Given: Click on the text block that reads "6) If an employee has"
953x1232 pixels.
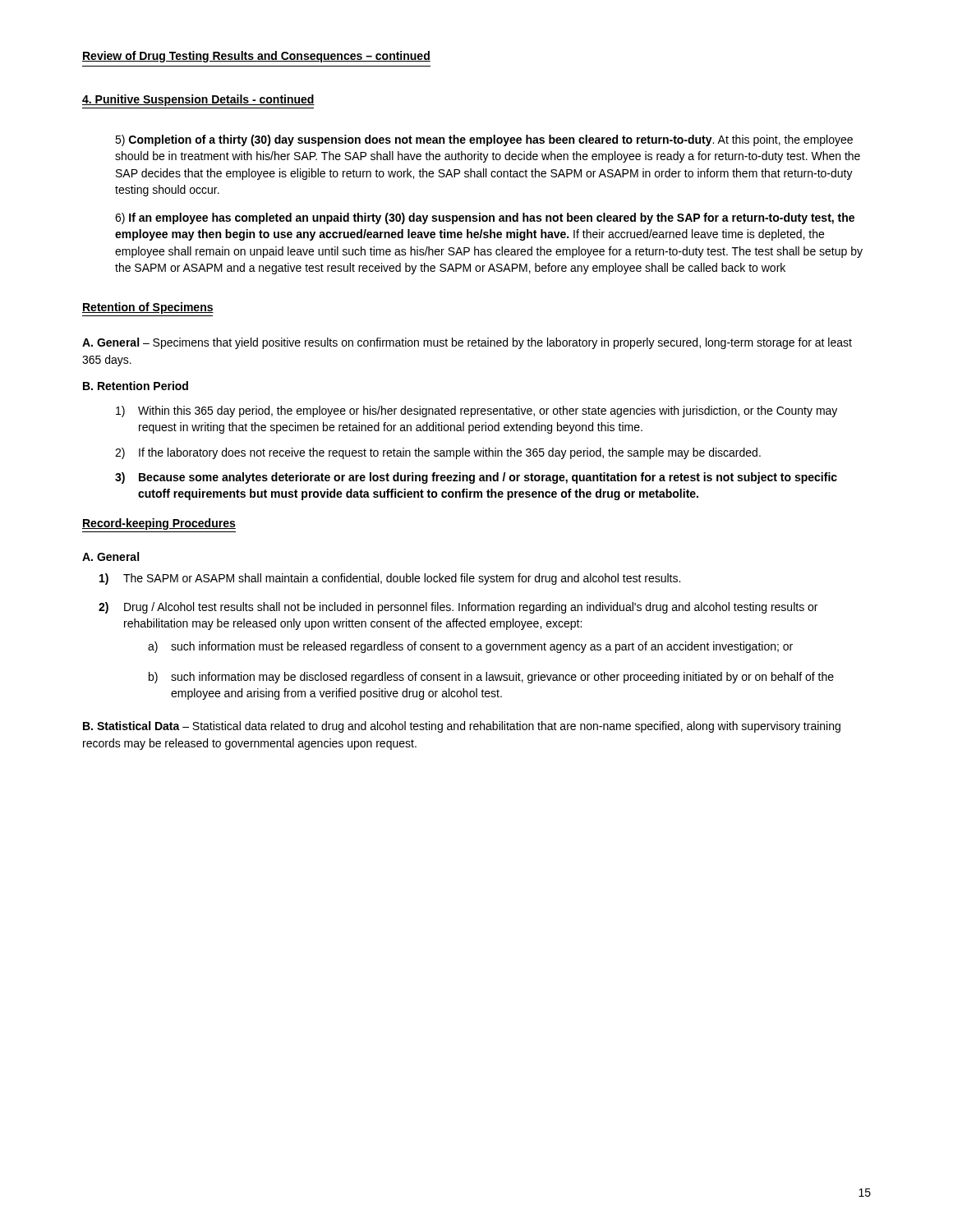Looking at the screenshot, I should (x=493, y=243).
